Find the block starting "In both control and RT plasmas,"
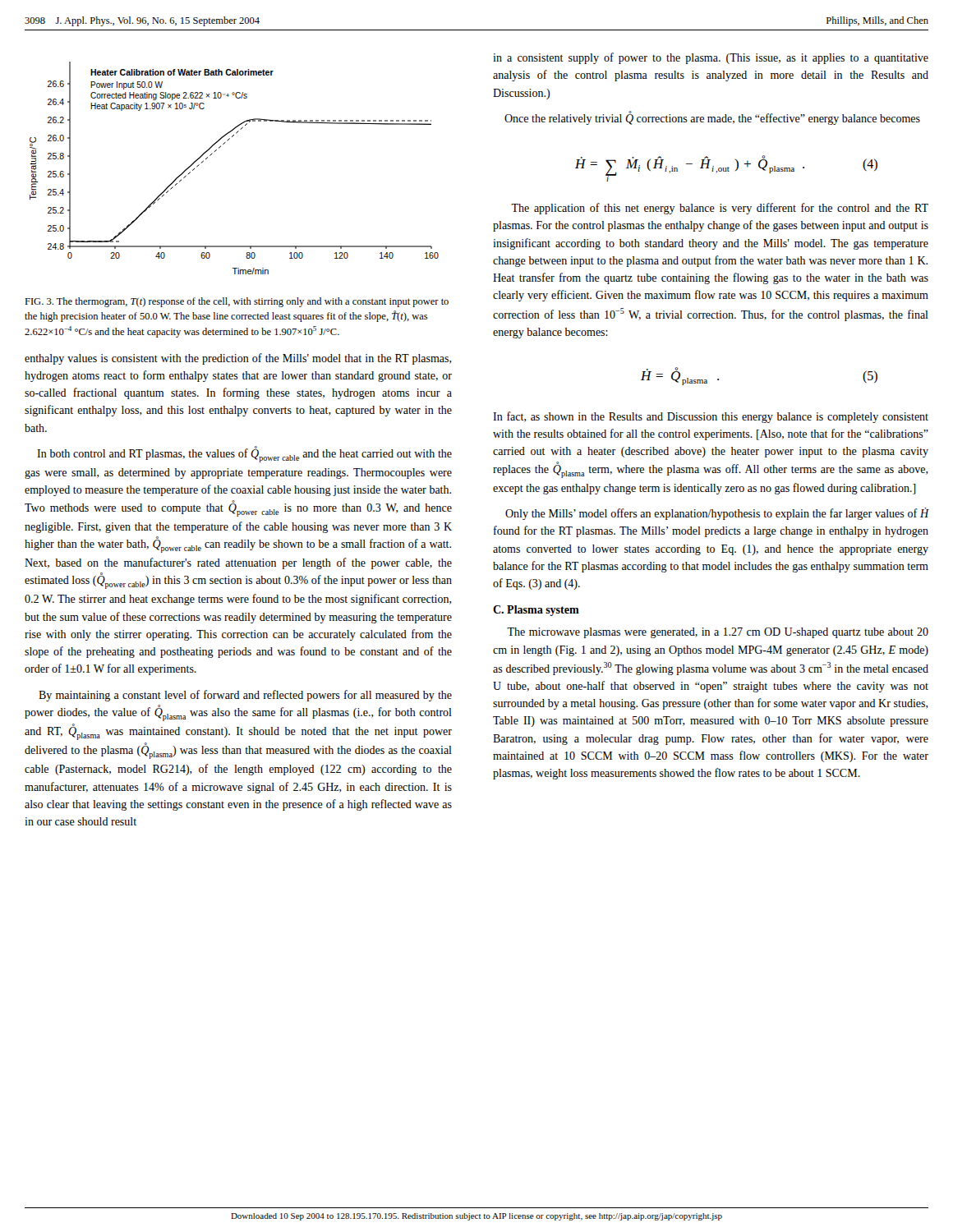953x1232 pixels. pyautogui.click(x=238, y=561)
